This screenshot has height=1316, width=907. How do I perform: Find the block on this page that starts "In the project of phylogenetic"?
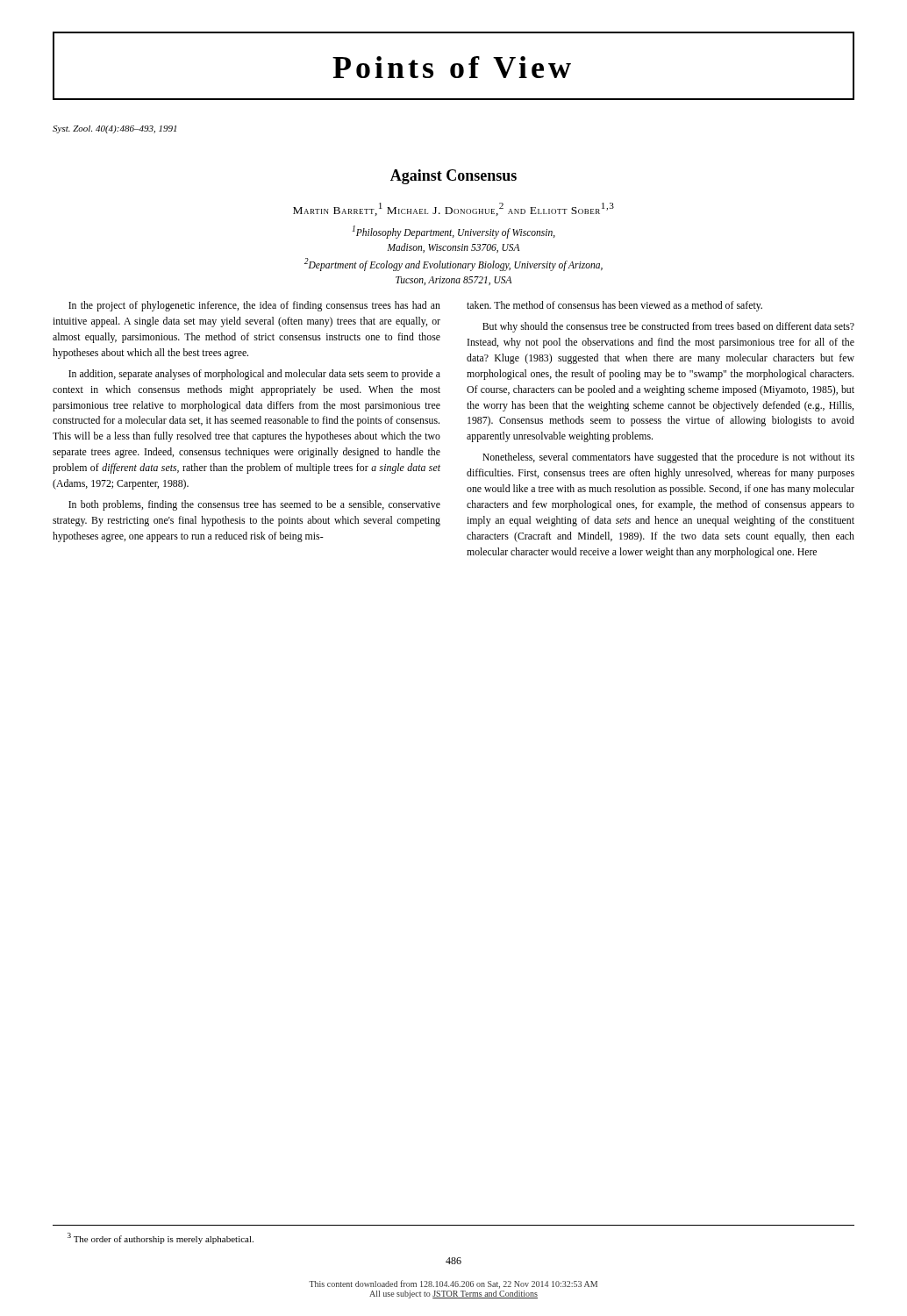[246, 422]
